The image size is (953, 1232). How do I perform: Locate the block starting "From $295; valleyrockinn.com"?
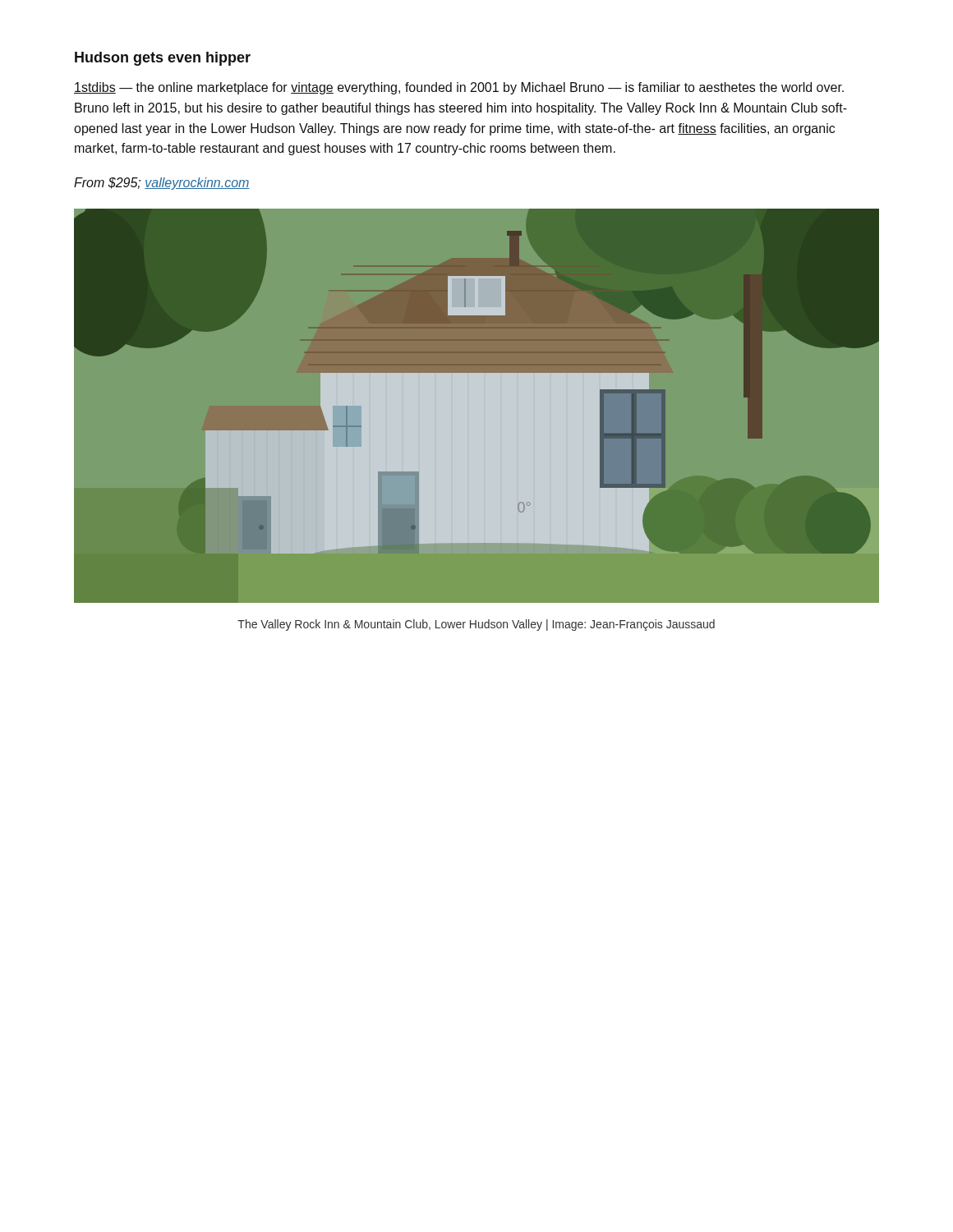(162, 183)
